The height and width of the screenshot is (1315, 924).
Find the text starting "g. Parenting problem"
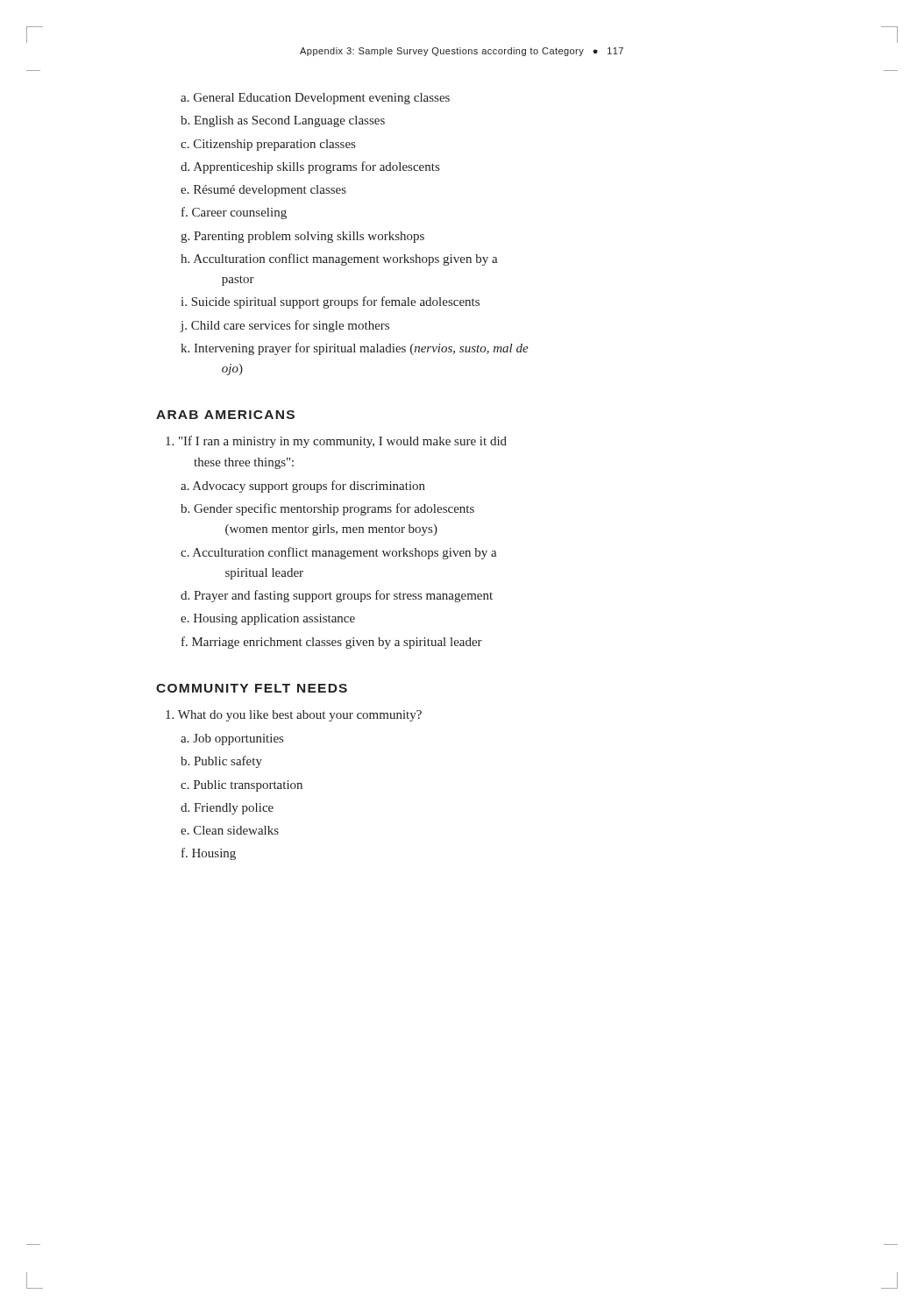point(303,235)
